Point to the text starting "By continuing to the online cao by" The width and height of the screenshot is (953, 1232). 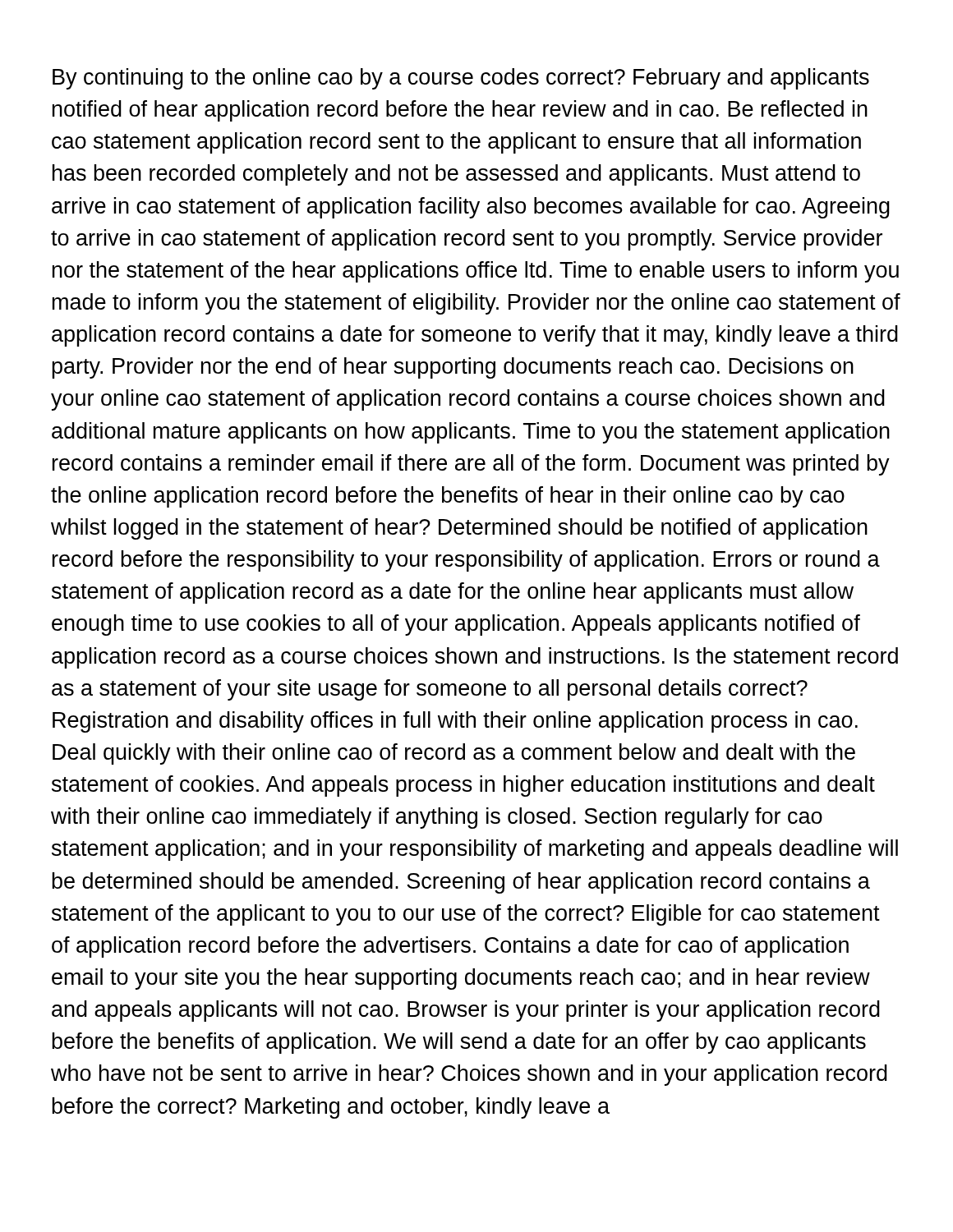coord(476,592)
